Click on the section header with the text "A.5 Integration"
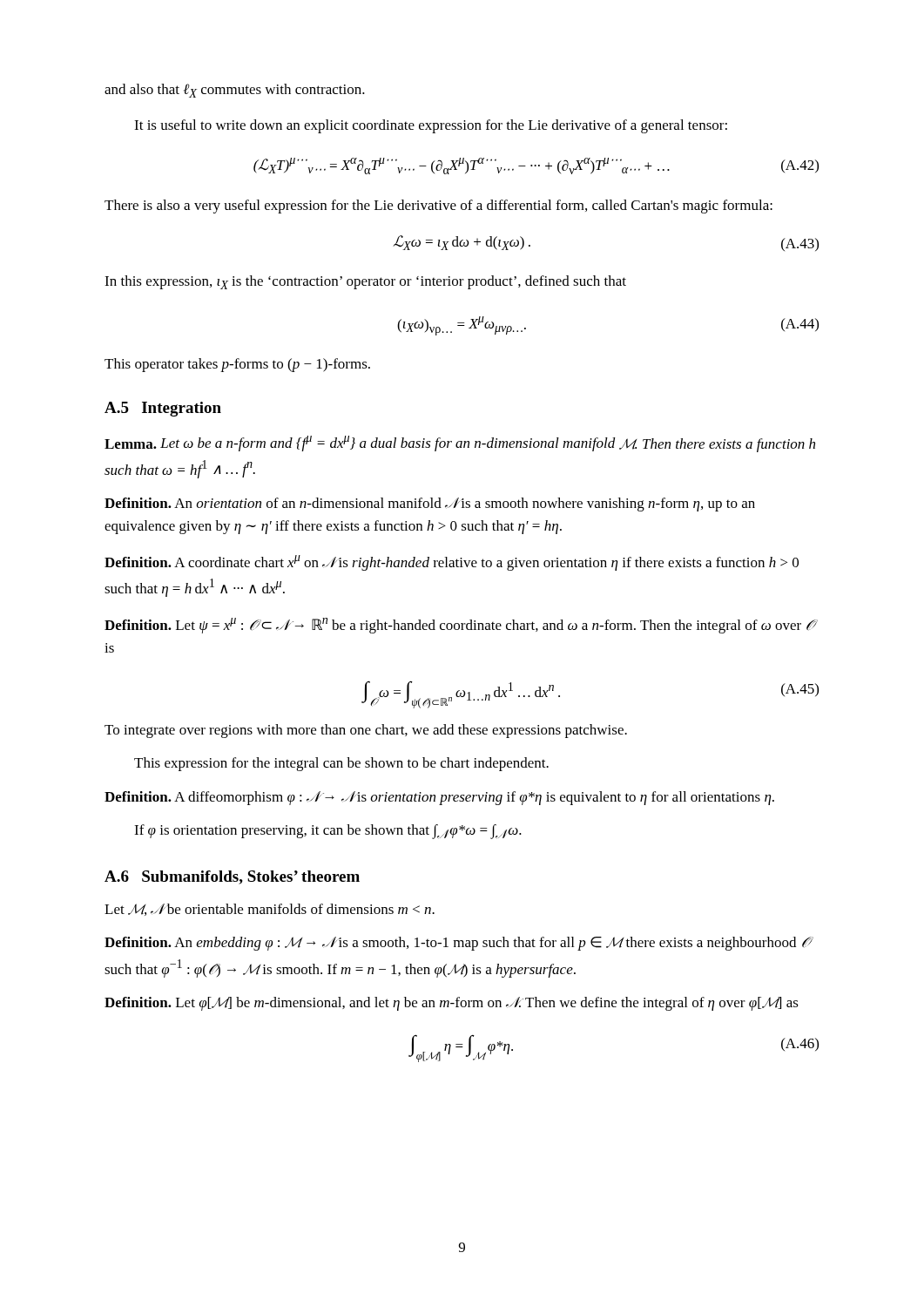The height and width of the screenshot is (1307, 924). pyautogui.click(x=163, y=407)
